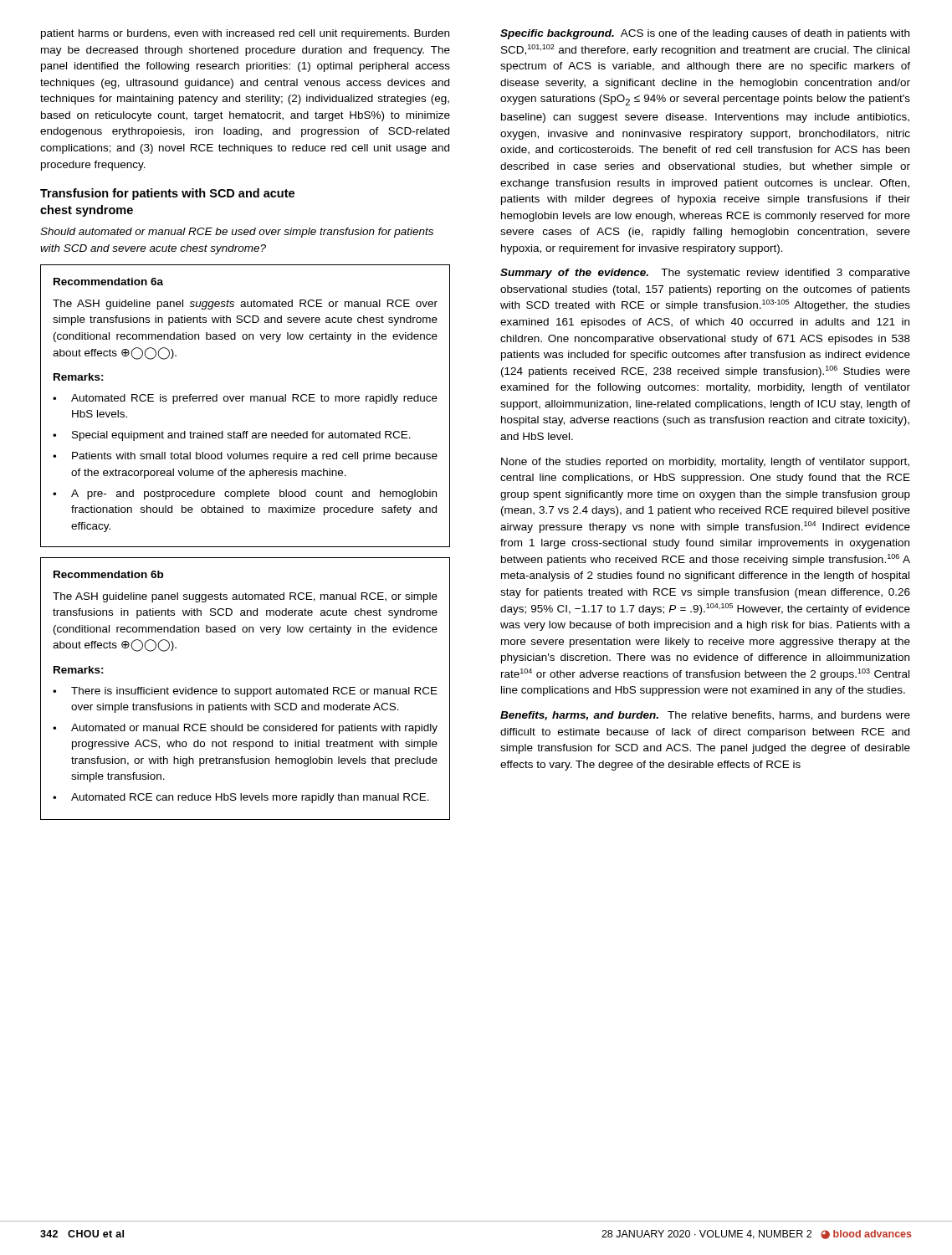Navigate to the passage starting "• Patients with small total"
Image resolution: width=952 pixels, height=1255 pixels.
(245, 464)
